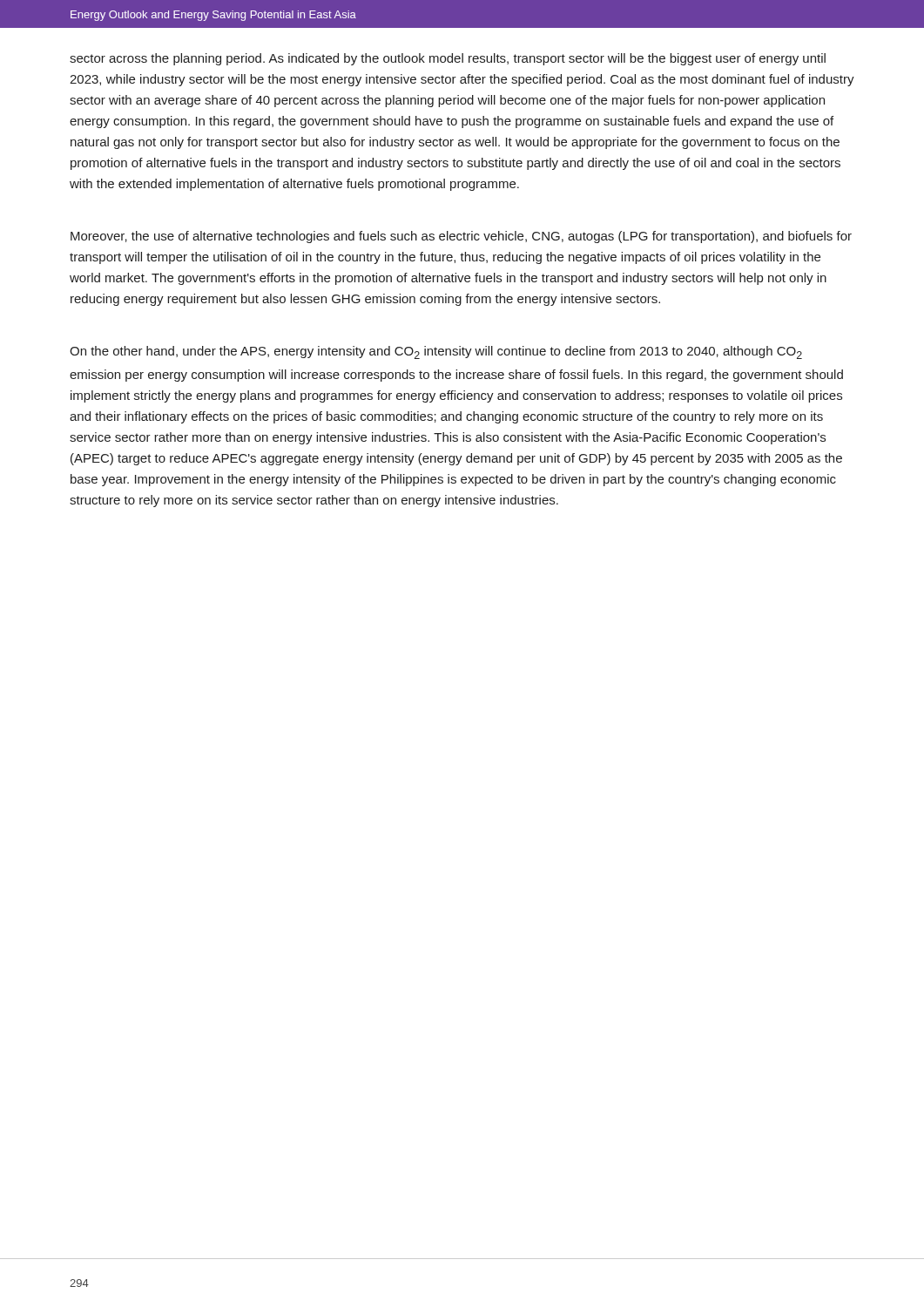Point to the block beginning "sector across the planning period. As indicated"

462,121
